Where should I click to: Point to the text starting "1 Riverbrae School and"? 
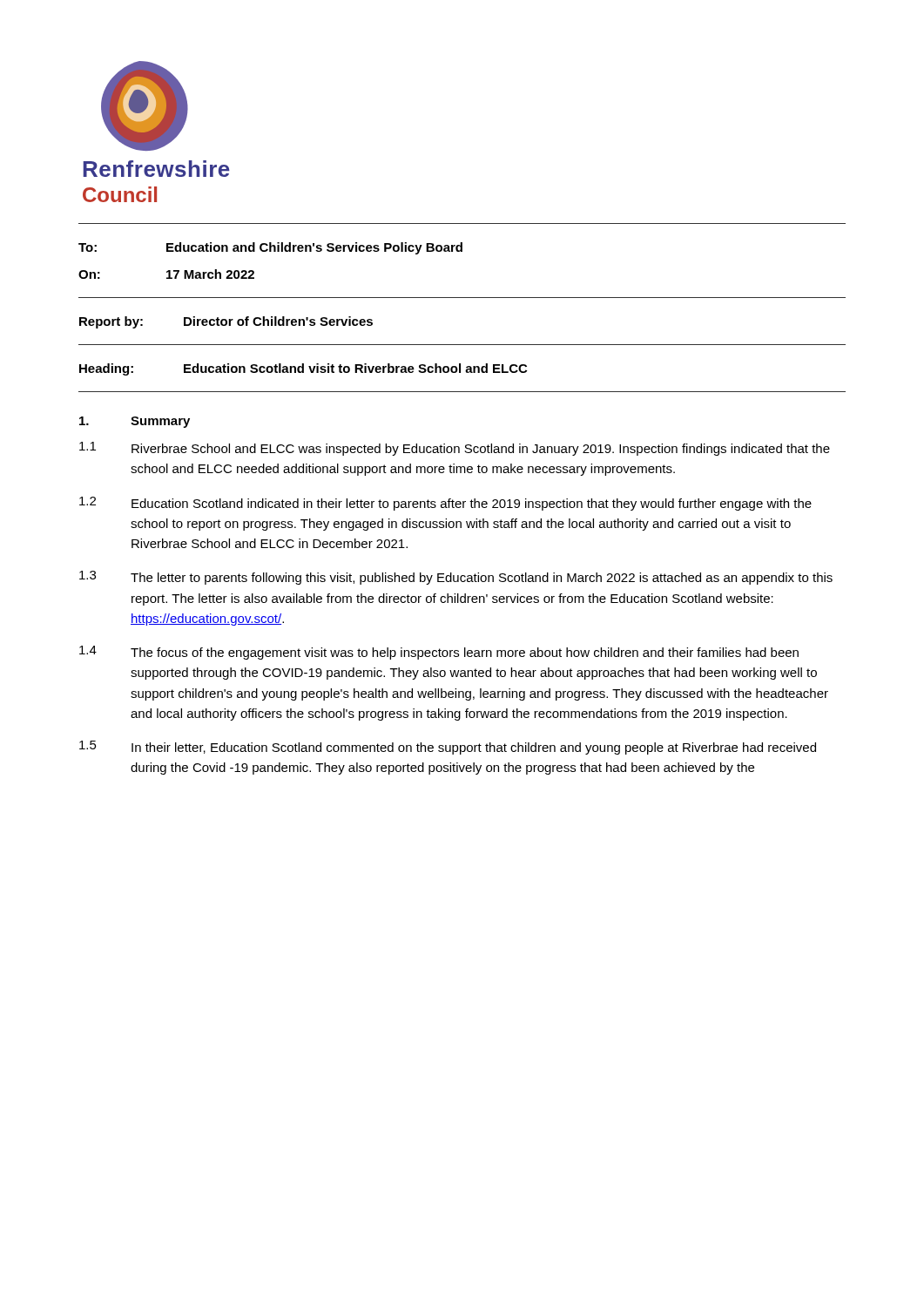pyautogui.click(x=462, y=458)
